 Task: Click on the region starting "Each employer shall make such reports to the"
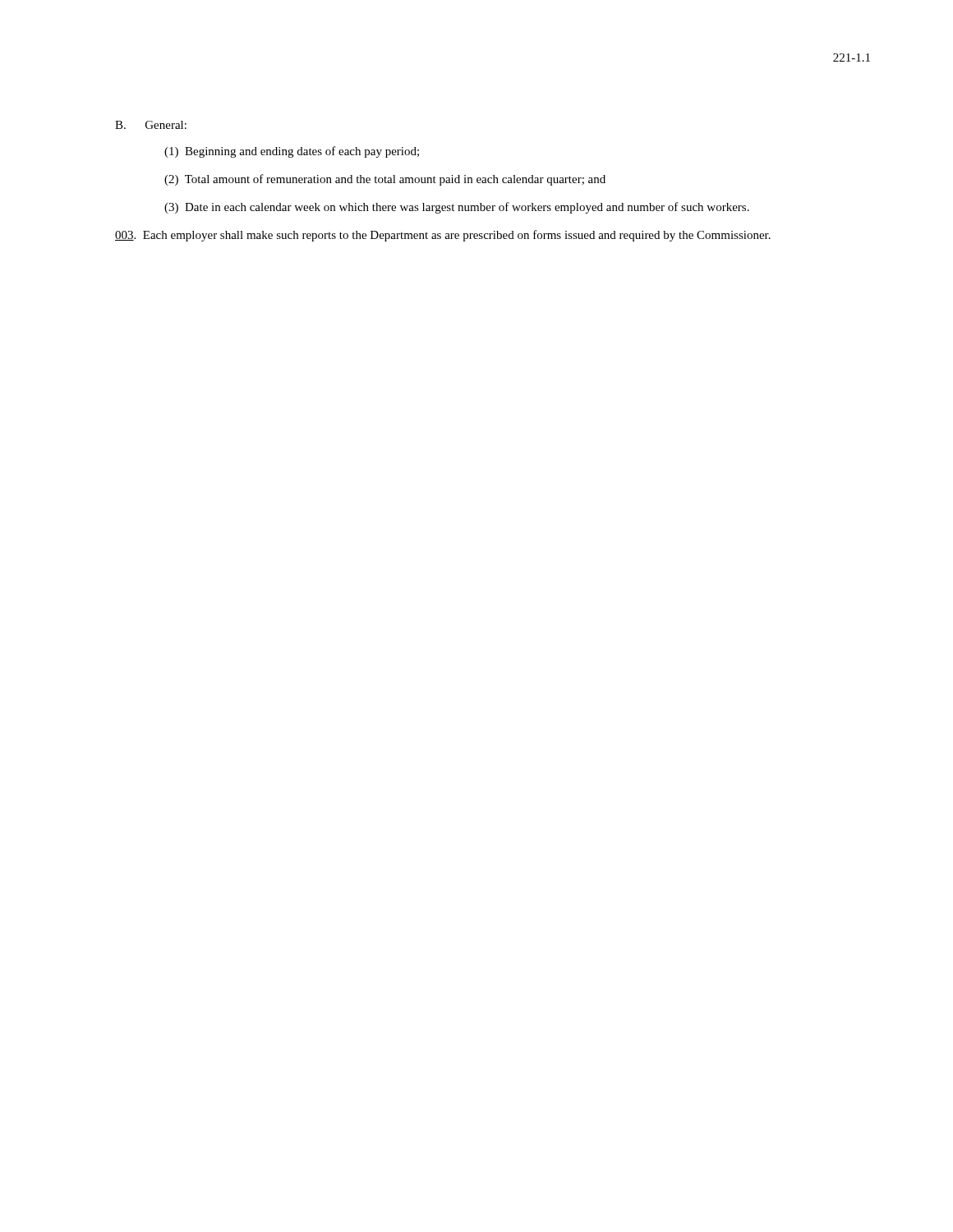[x=443, y=235]
